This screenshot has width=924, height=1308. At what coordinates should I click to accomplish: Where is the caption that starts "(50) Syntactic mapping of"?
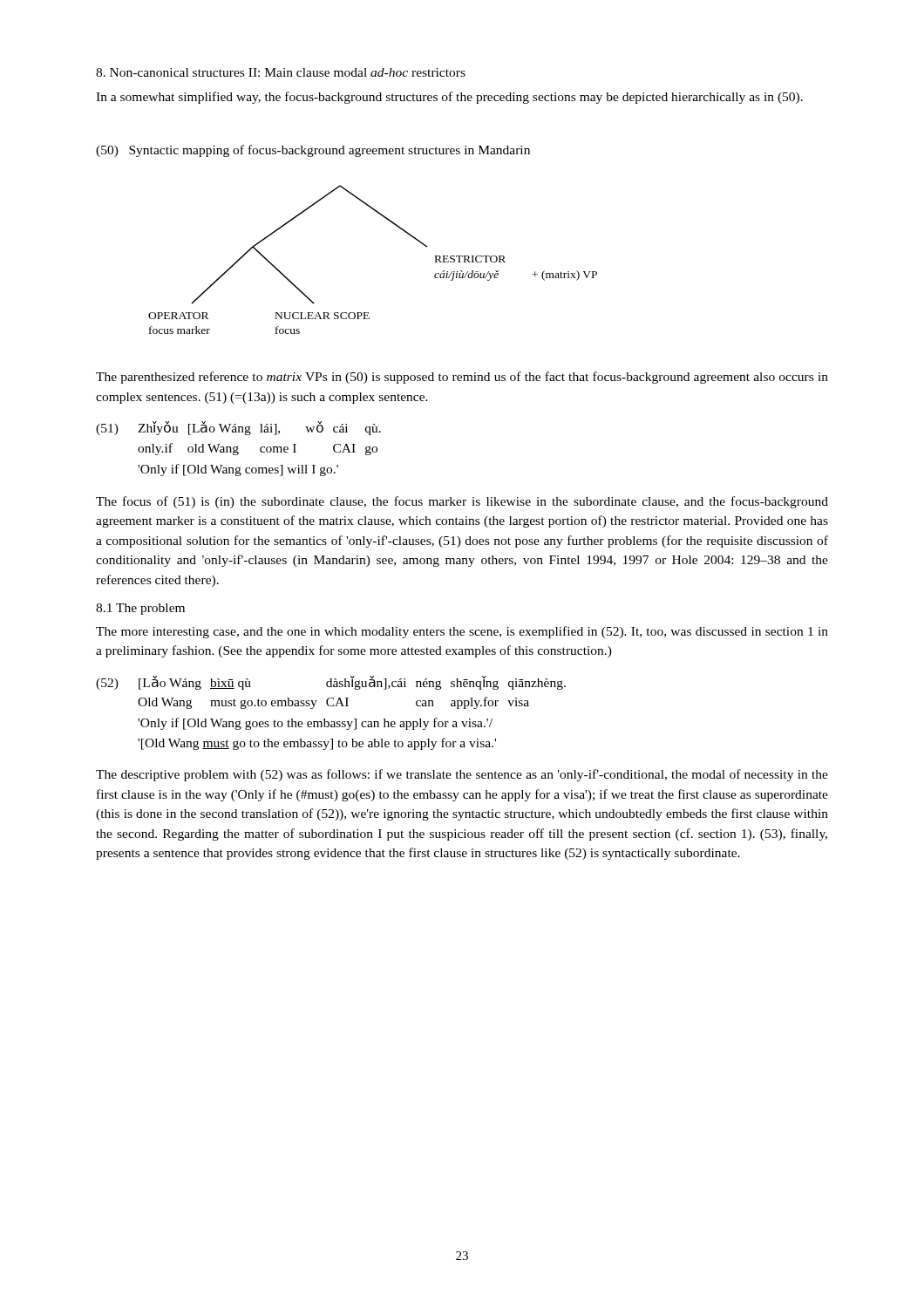click(313, 150)
